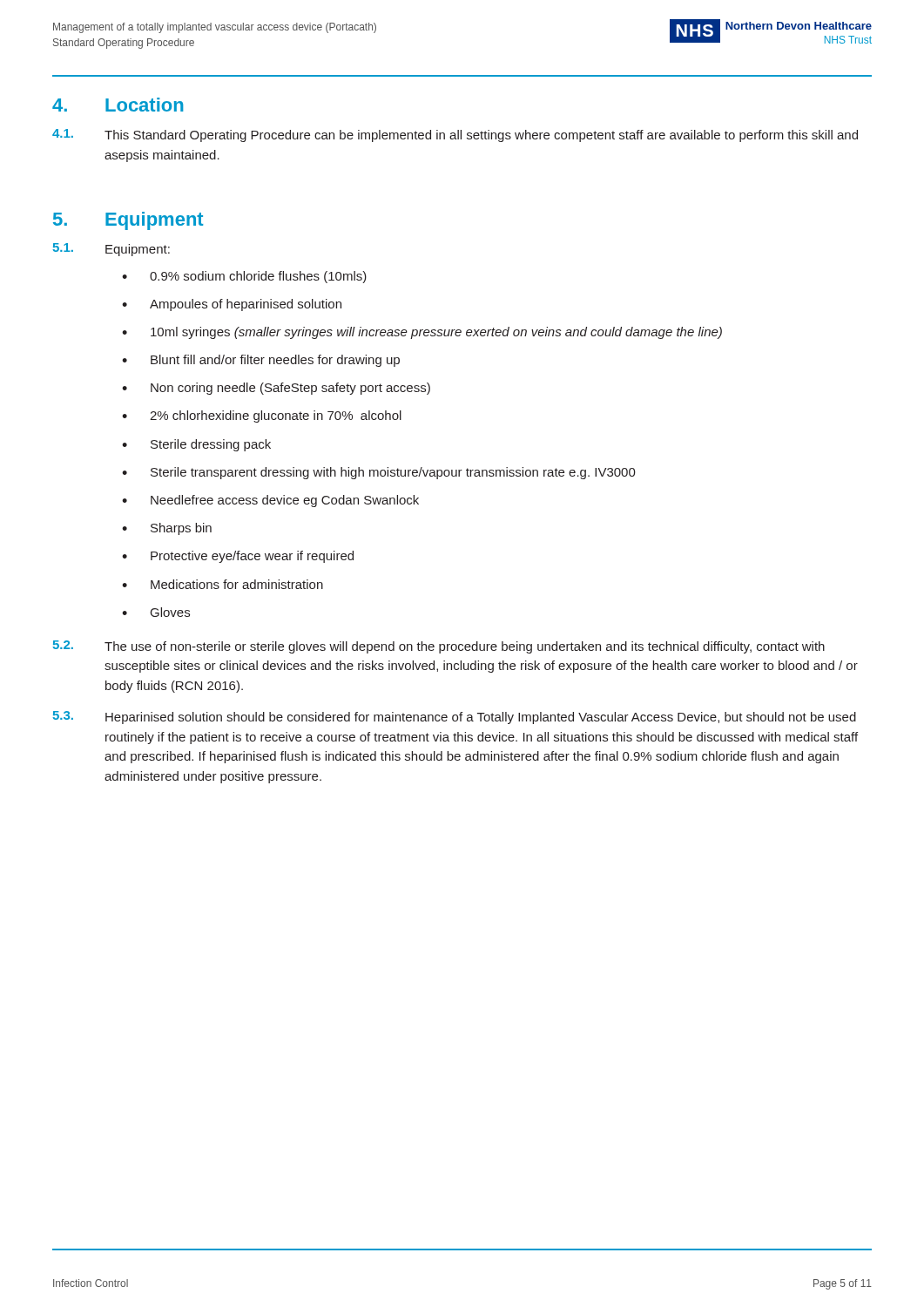Find the list item that reads "• Sterile dressing pack"
Viewport: 924px width, 1307px height.
tap(196, 445)
